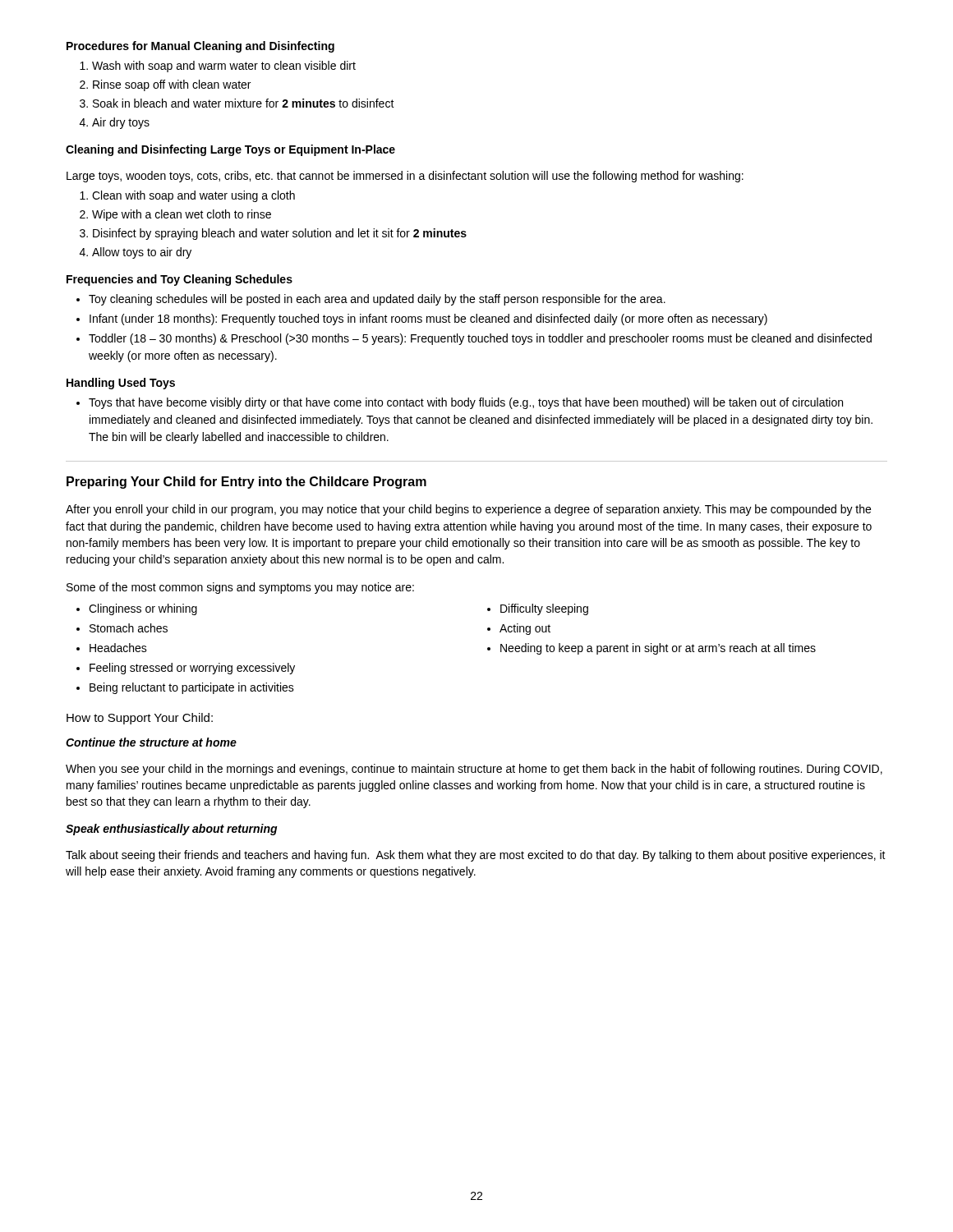Select the passage starting "Toddler (18 – 30 months) & Preschool (>30"
Image resolution: width=953 pixels, height=1232 pixels.
pos(481,347)
